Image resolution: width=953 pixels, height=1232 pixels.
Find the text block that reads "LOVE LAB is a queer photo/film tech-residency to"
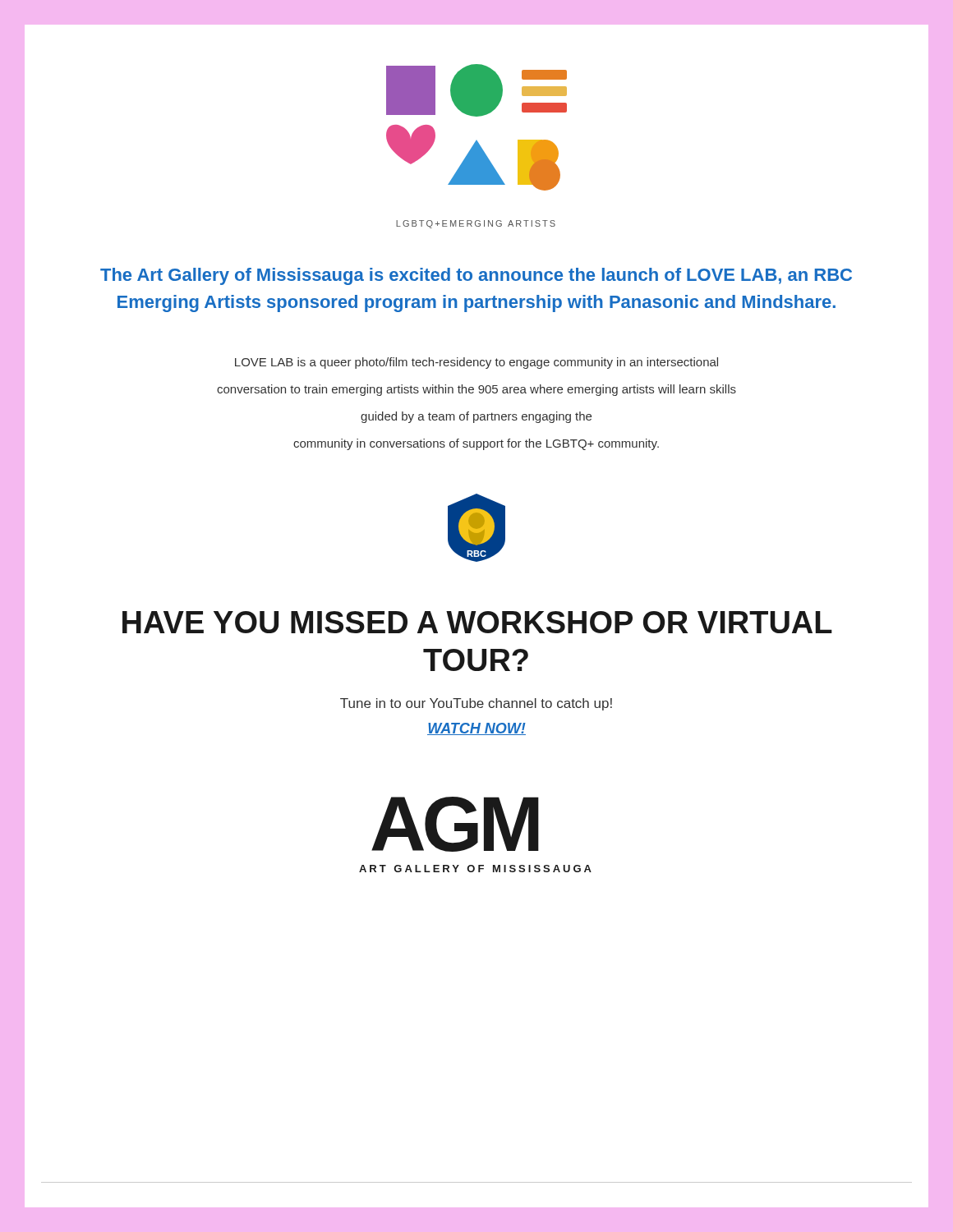[x=476, y=402]
